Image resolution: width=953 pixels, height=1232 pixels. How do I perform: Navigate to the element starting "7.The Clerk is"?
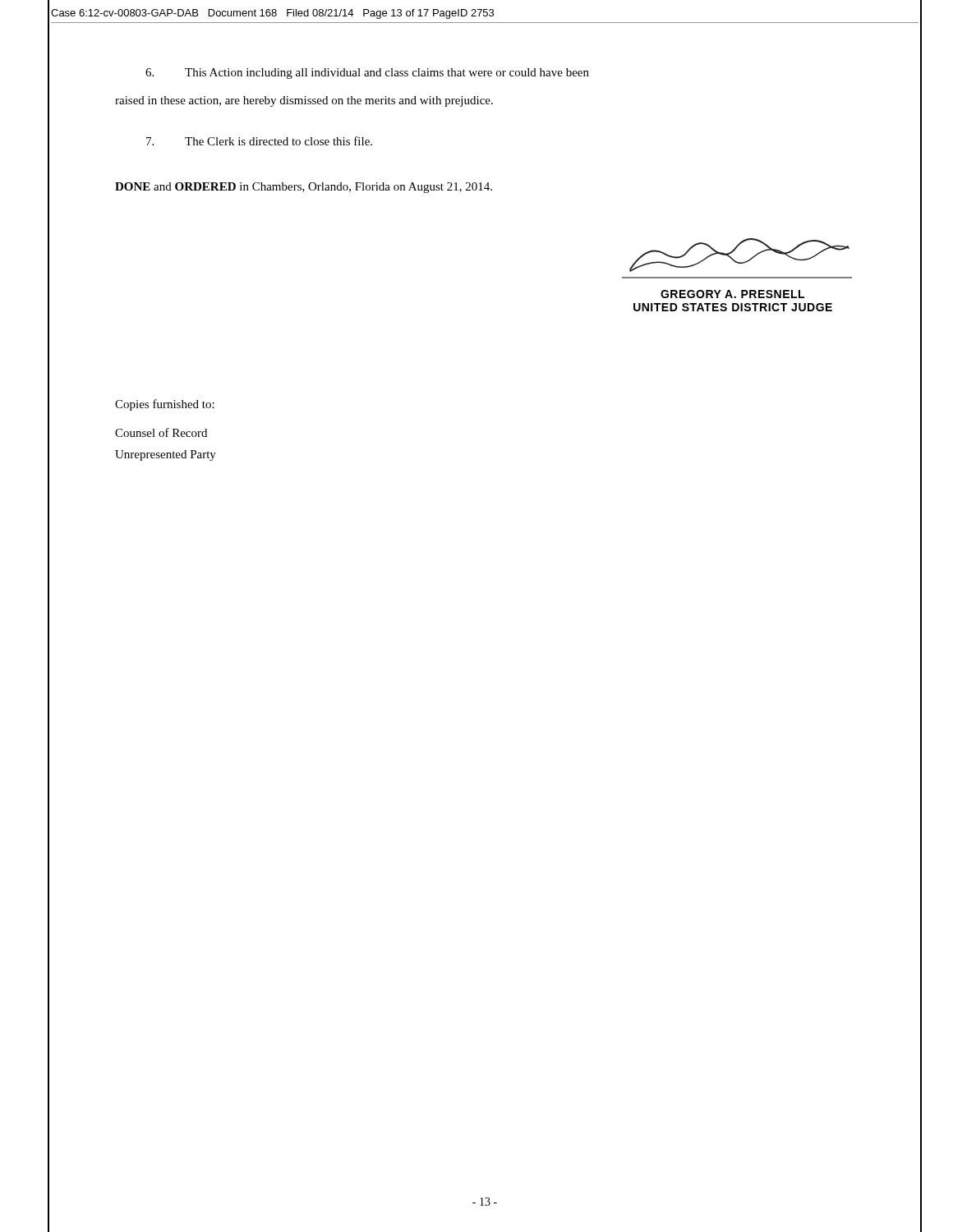(x=244, y=141)
